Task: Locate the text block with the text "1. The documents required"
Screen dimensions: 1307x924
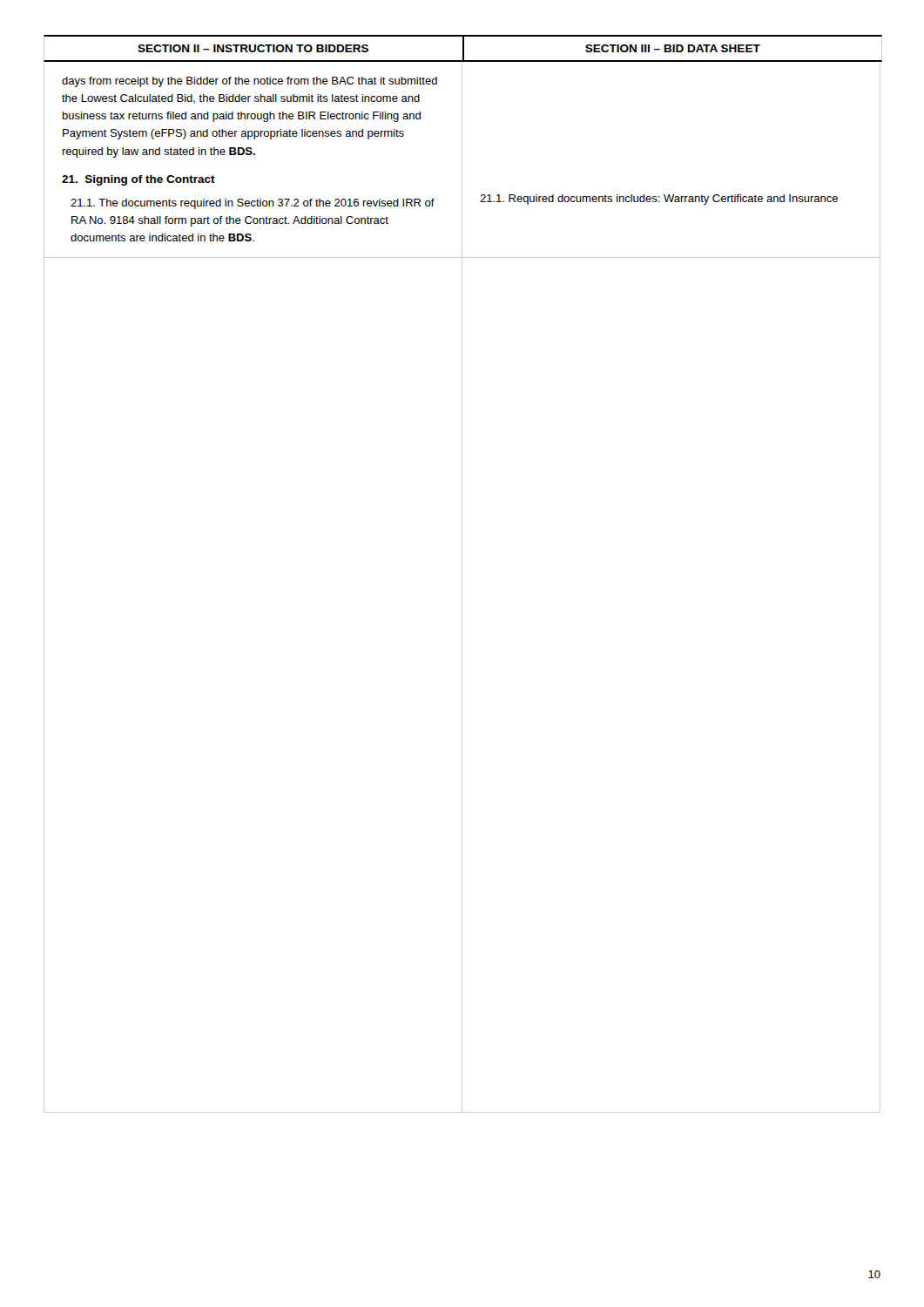Action: [x=252, y=220]
